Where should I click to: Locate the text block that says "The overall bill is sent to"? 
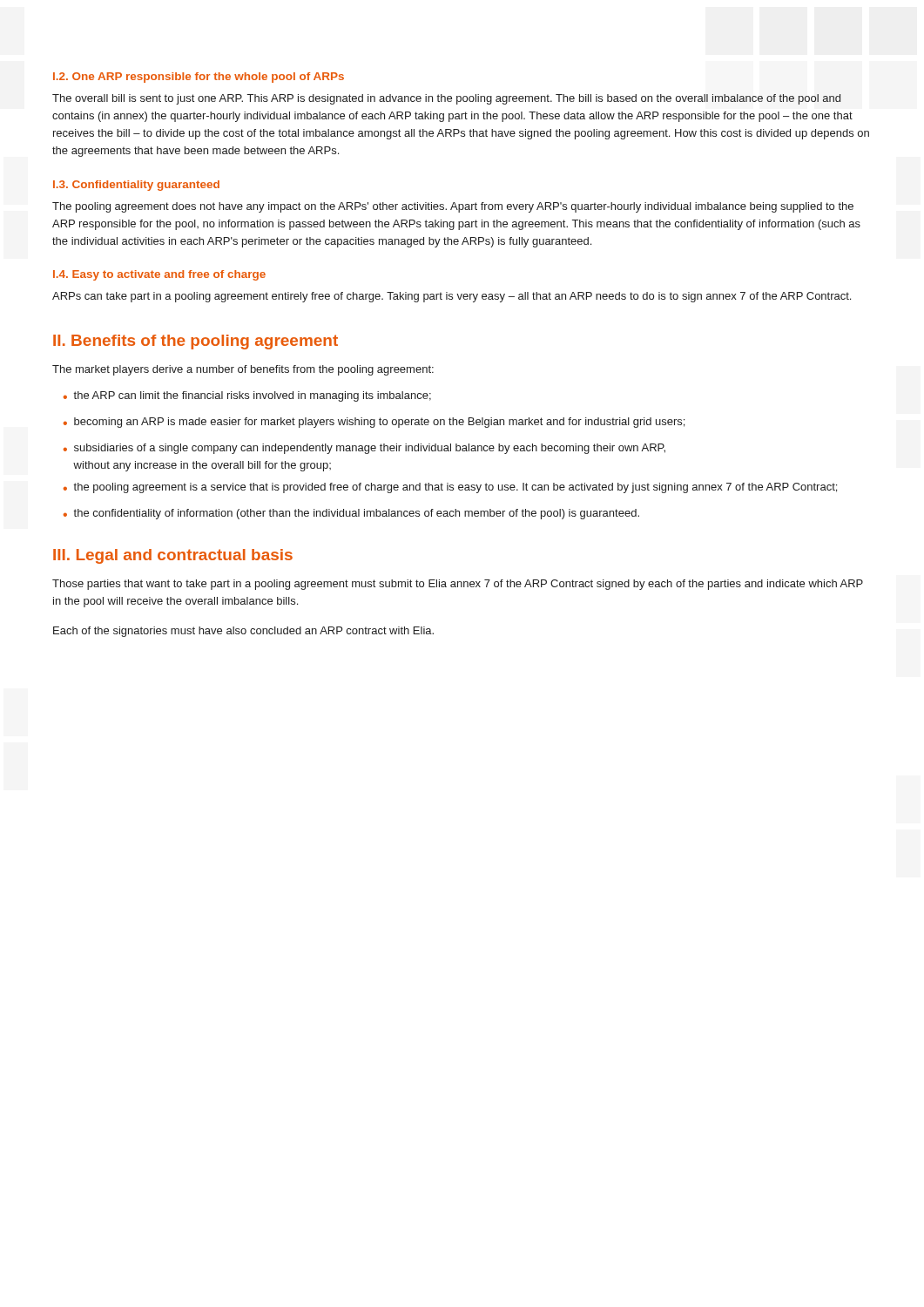pos(461,124)
